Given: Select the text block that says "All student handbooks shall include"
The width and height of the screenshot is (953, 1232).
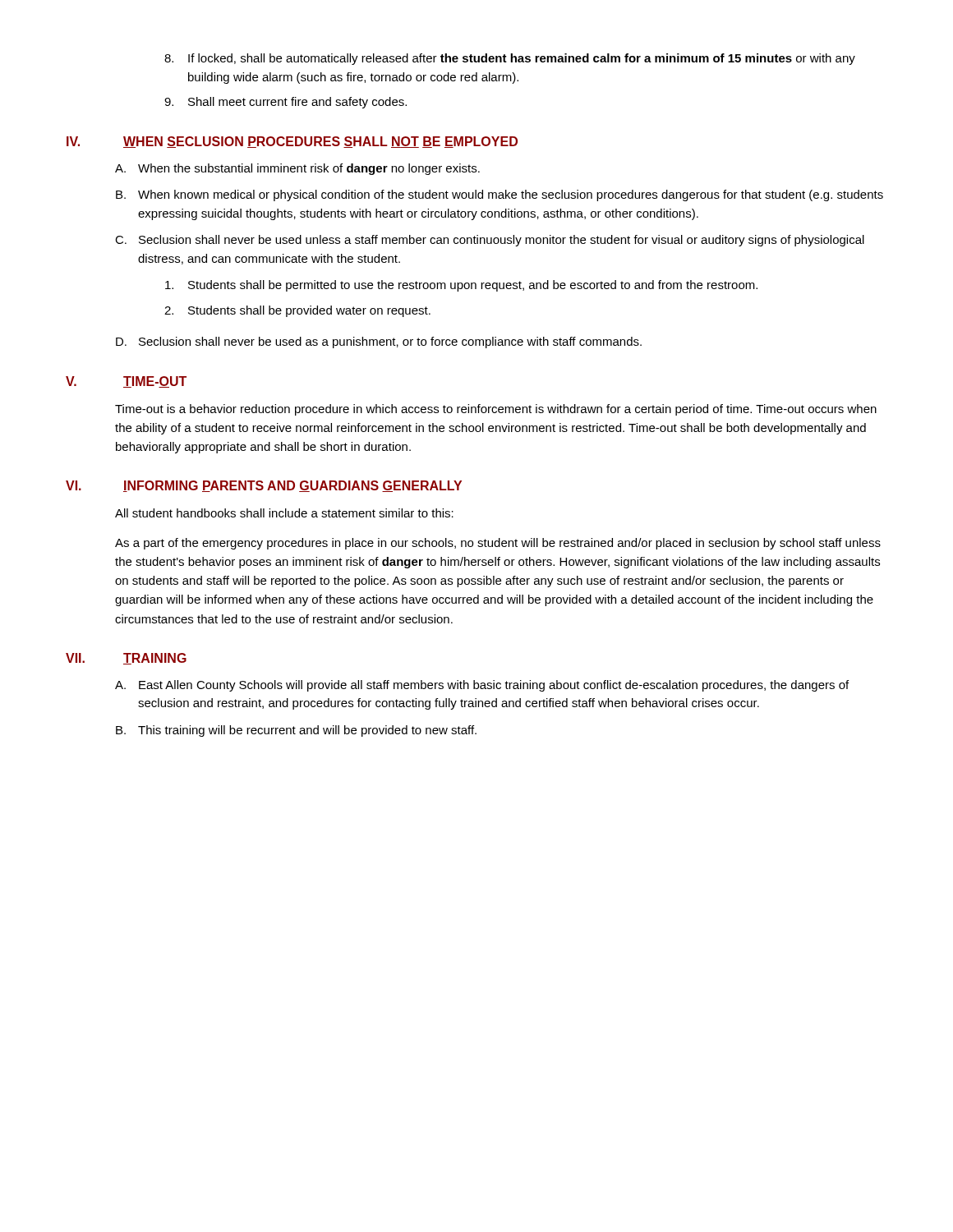Looking at the screenshot, I should [285, 513].
